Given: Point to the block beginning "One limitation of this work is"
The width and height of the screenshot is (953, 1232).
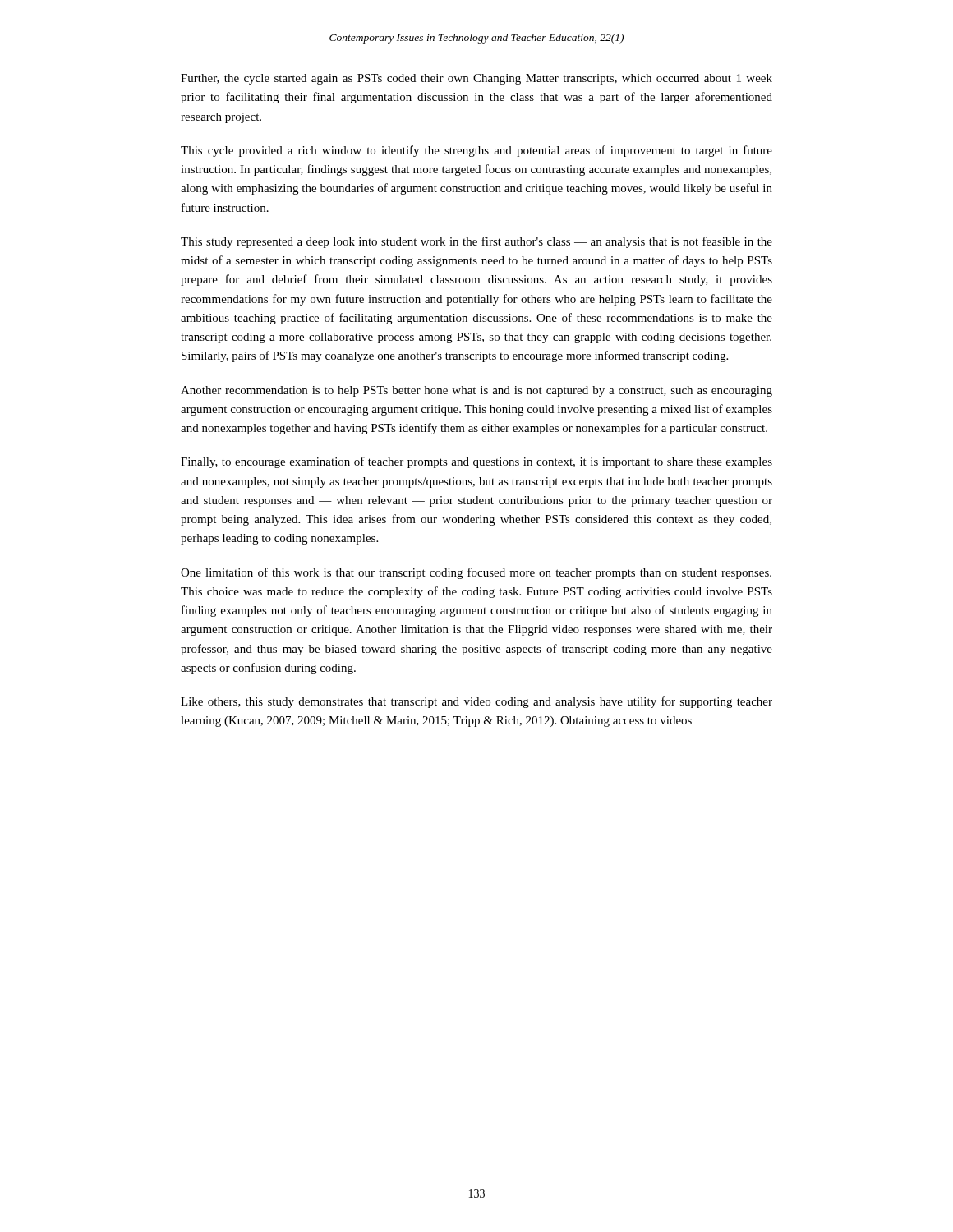Looking at the screenshot, I should pyautogui.click(x=476, y=620).
